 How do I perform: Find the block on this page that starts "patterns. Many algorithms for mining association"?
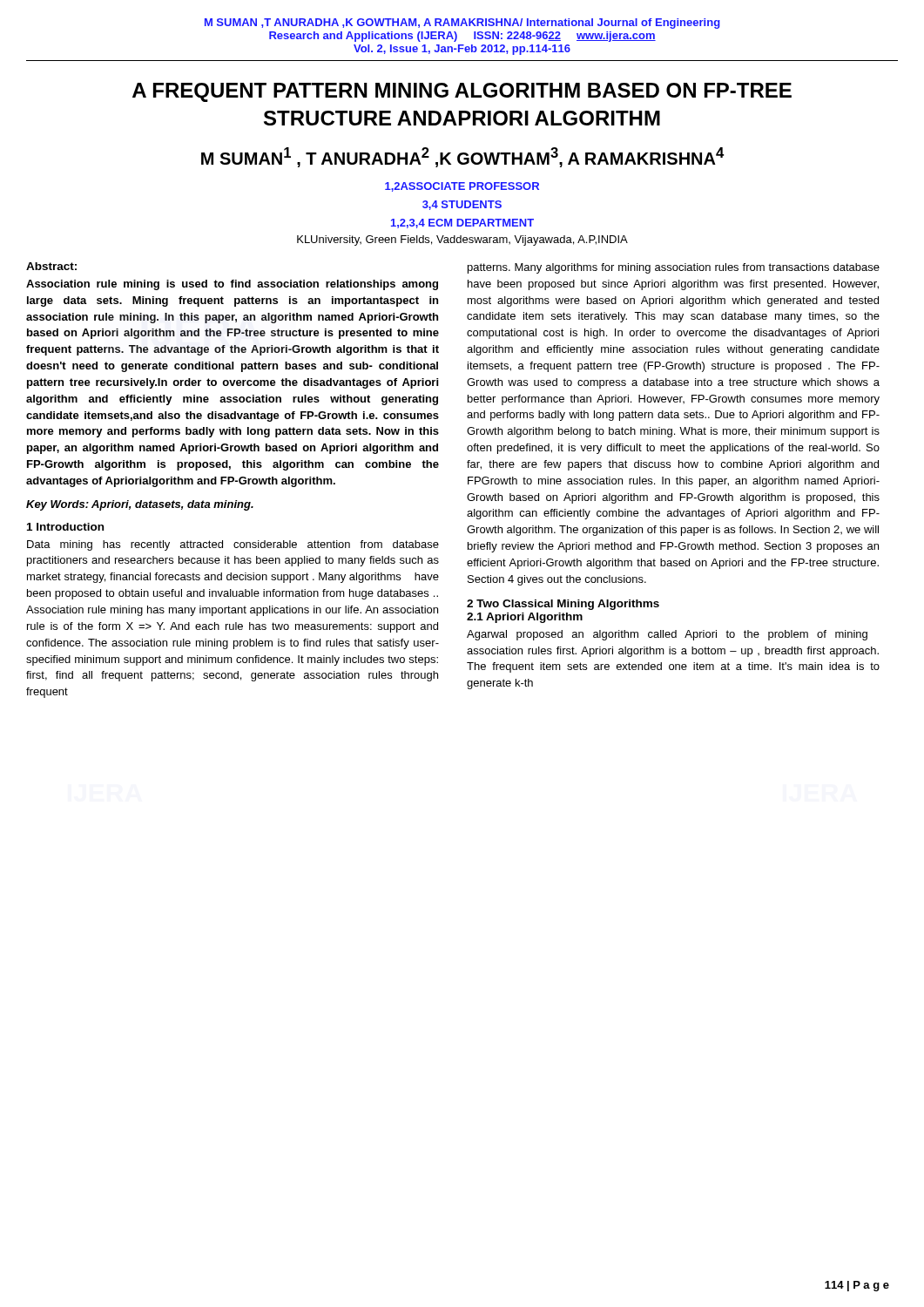click(673, 423)
